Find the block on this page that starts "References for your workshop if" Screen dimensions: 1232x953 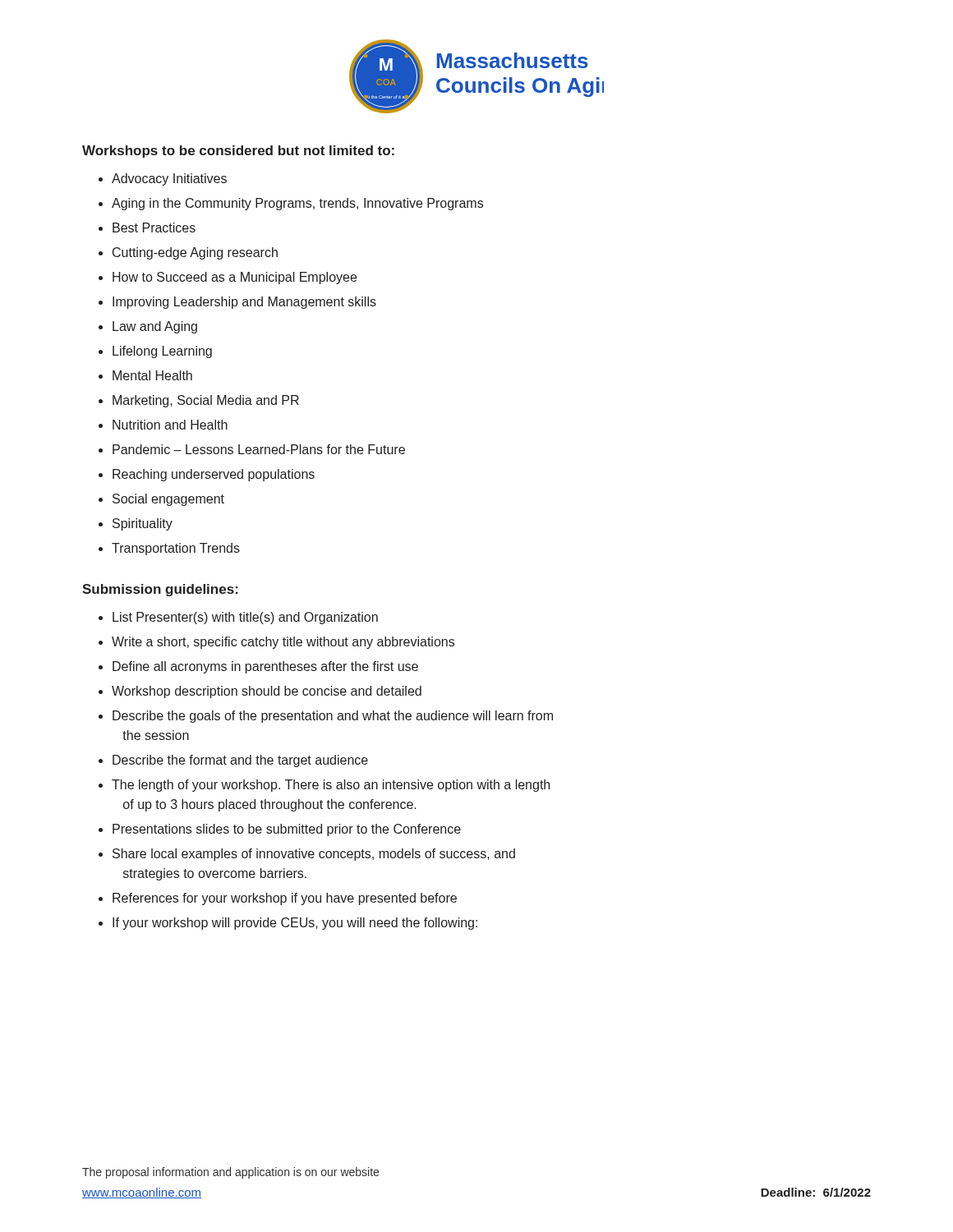[x=285, y=899]
